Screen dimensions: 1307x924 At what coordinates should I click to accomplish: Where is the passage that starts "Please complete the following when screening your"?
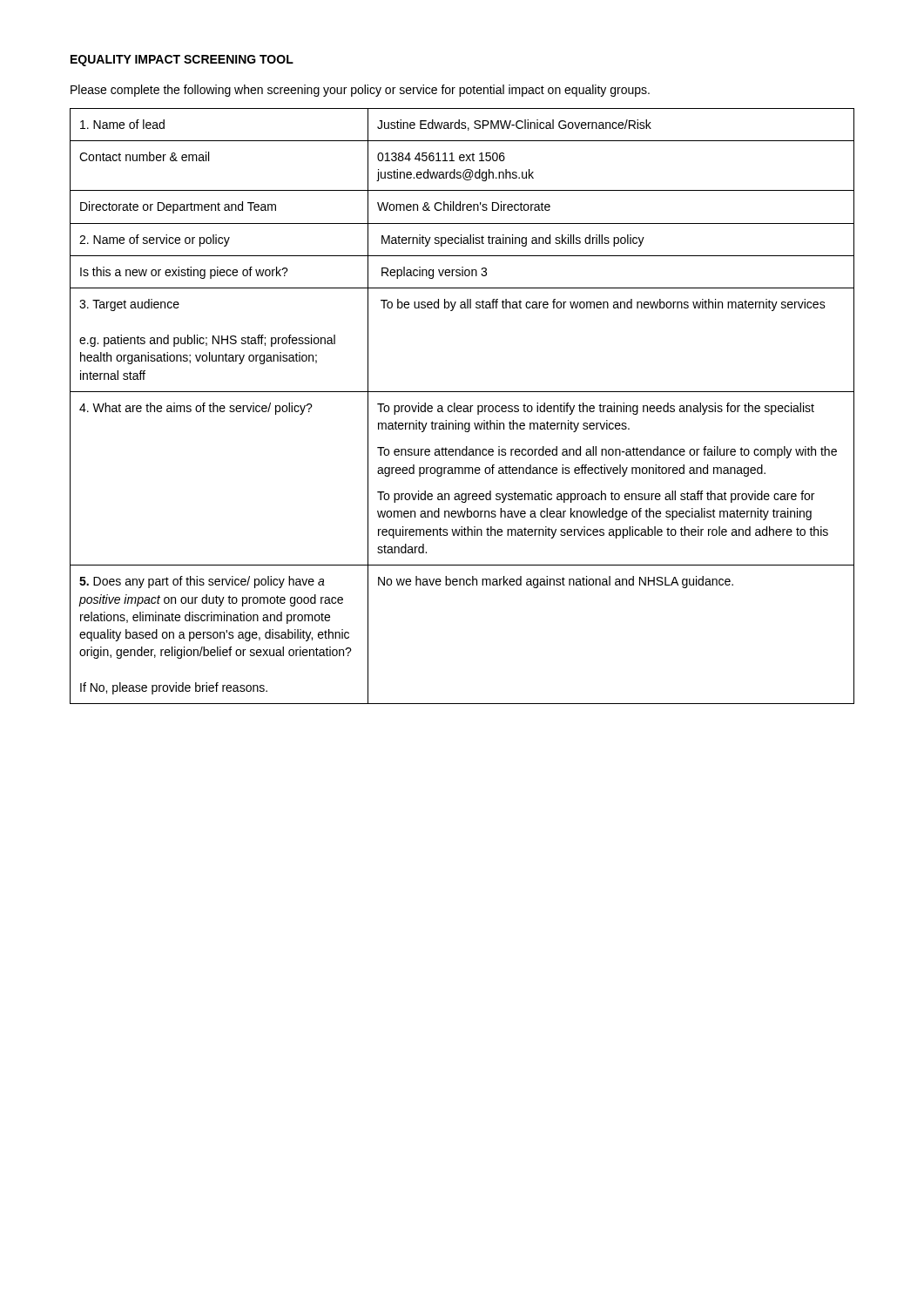(x=360, y=90)
